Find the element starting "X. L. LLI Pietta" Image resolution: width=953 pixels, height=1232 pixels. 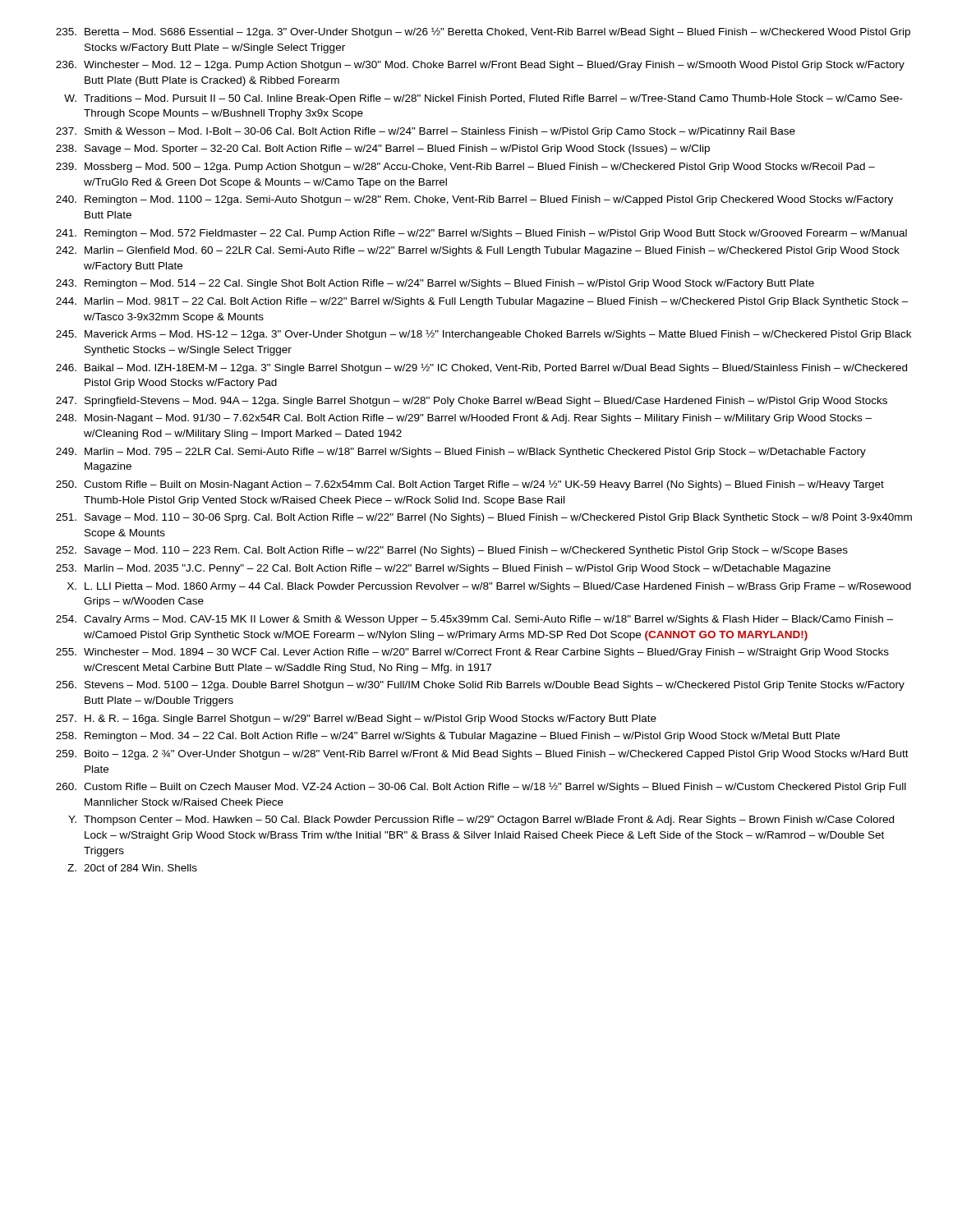coord(476,594)
